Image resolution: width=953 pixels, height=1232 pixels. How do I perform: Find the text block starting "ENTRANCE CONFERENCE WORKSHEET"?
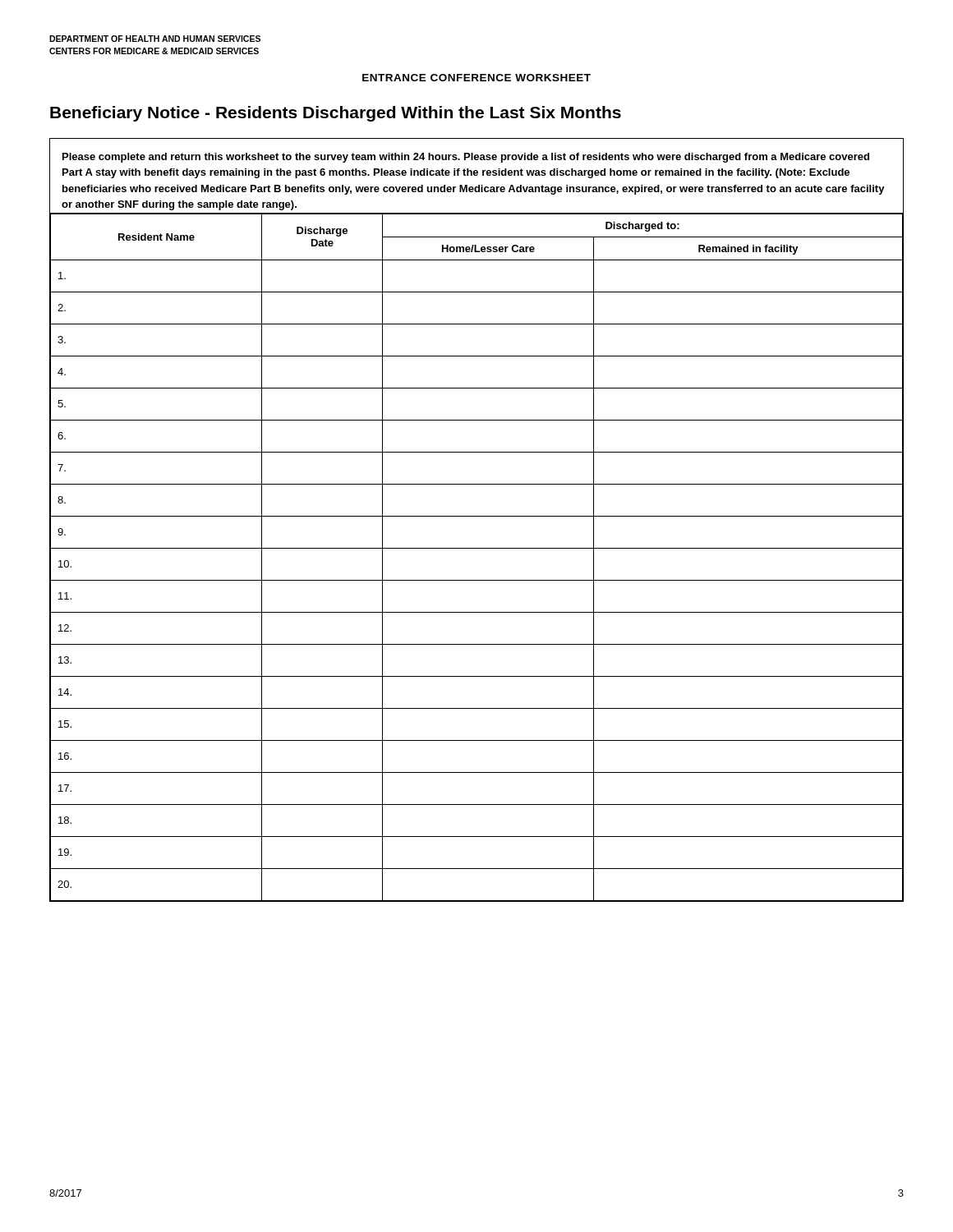point(476,78)
